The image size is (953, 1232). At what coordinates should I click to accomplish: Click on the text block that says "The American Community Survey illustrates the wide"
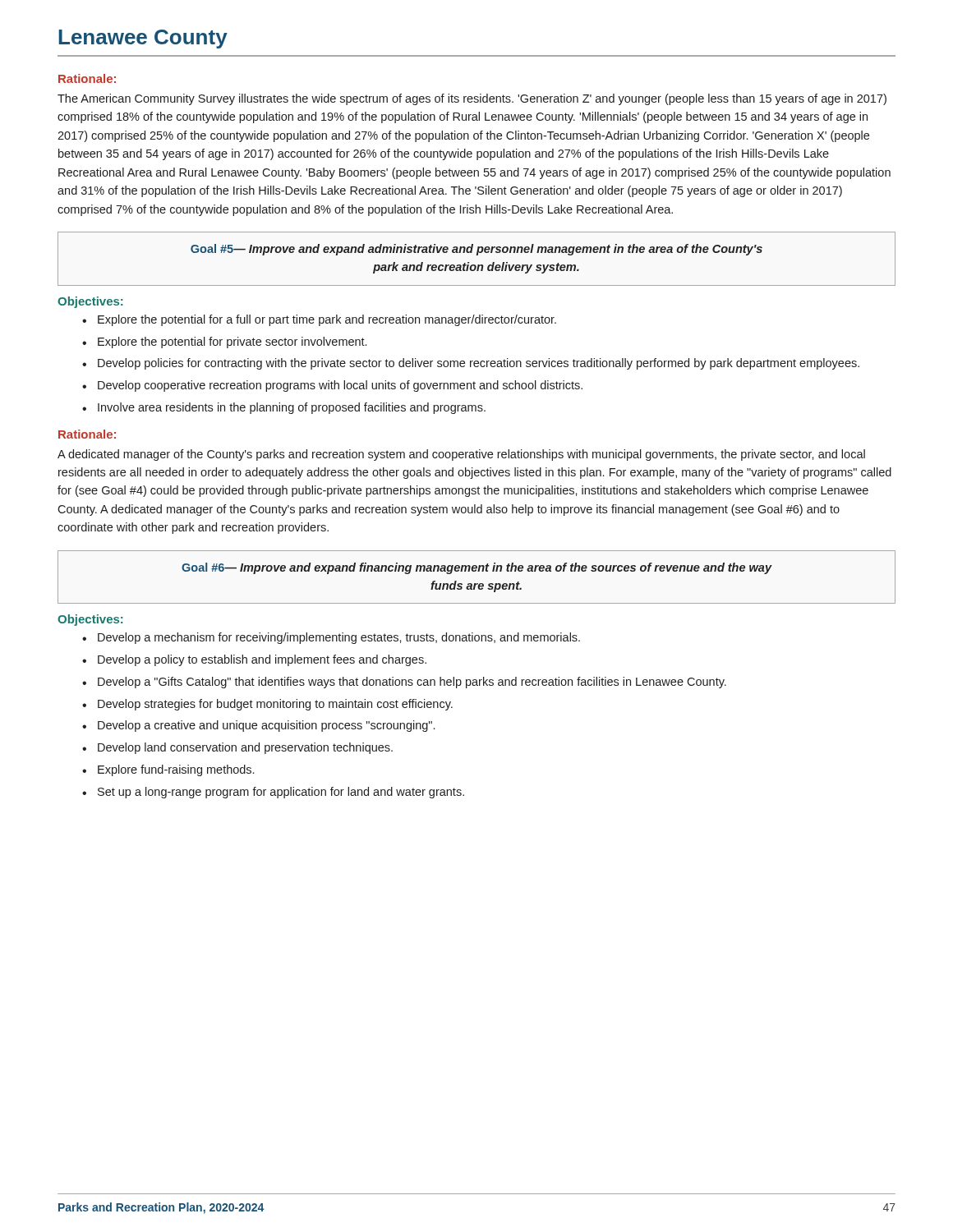[x=474, y=154]
